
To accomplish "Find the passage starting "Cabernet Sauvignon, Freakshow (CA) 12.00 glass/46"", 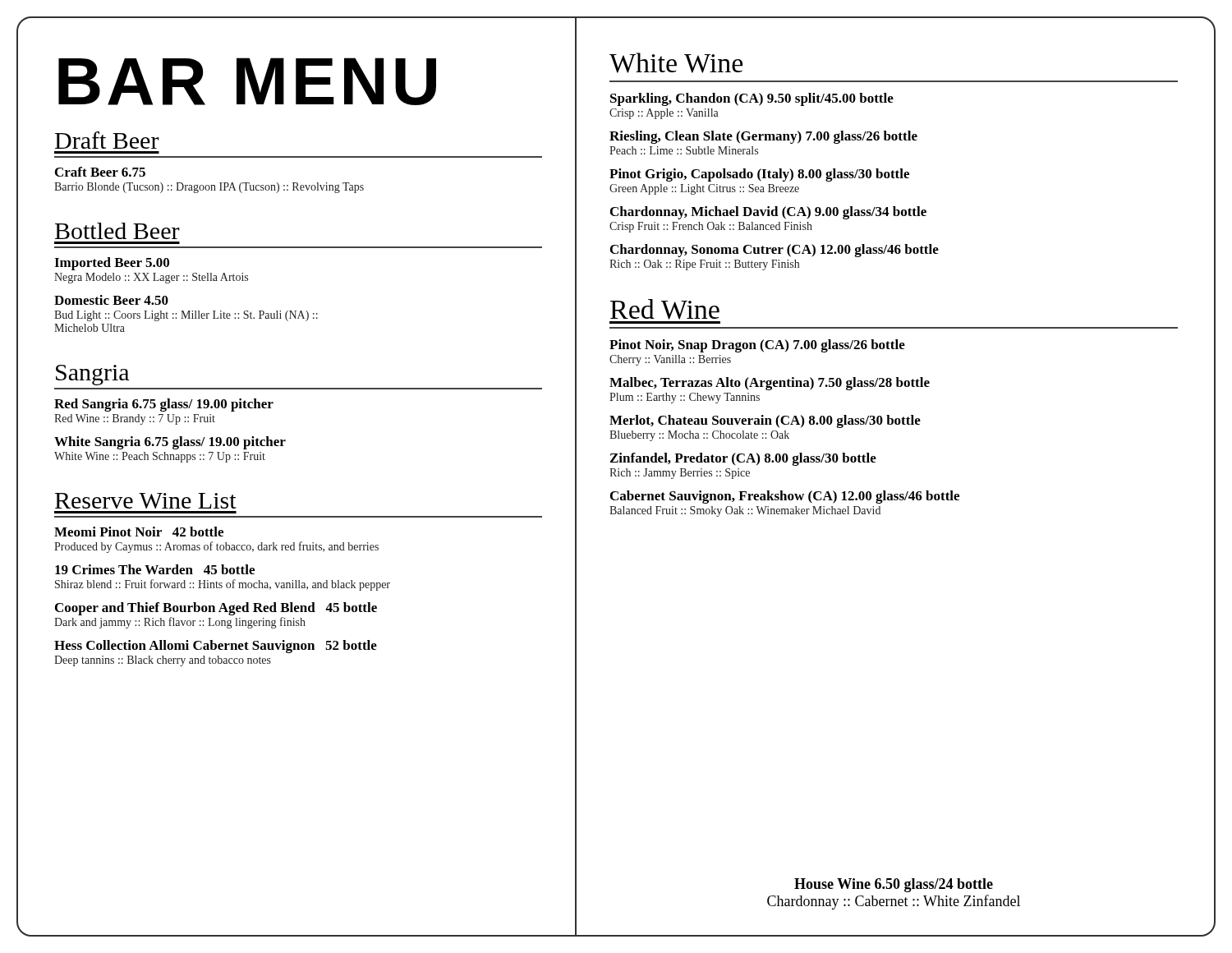I will pyautogui.click(x=894, y=503).
